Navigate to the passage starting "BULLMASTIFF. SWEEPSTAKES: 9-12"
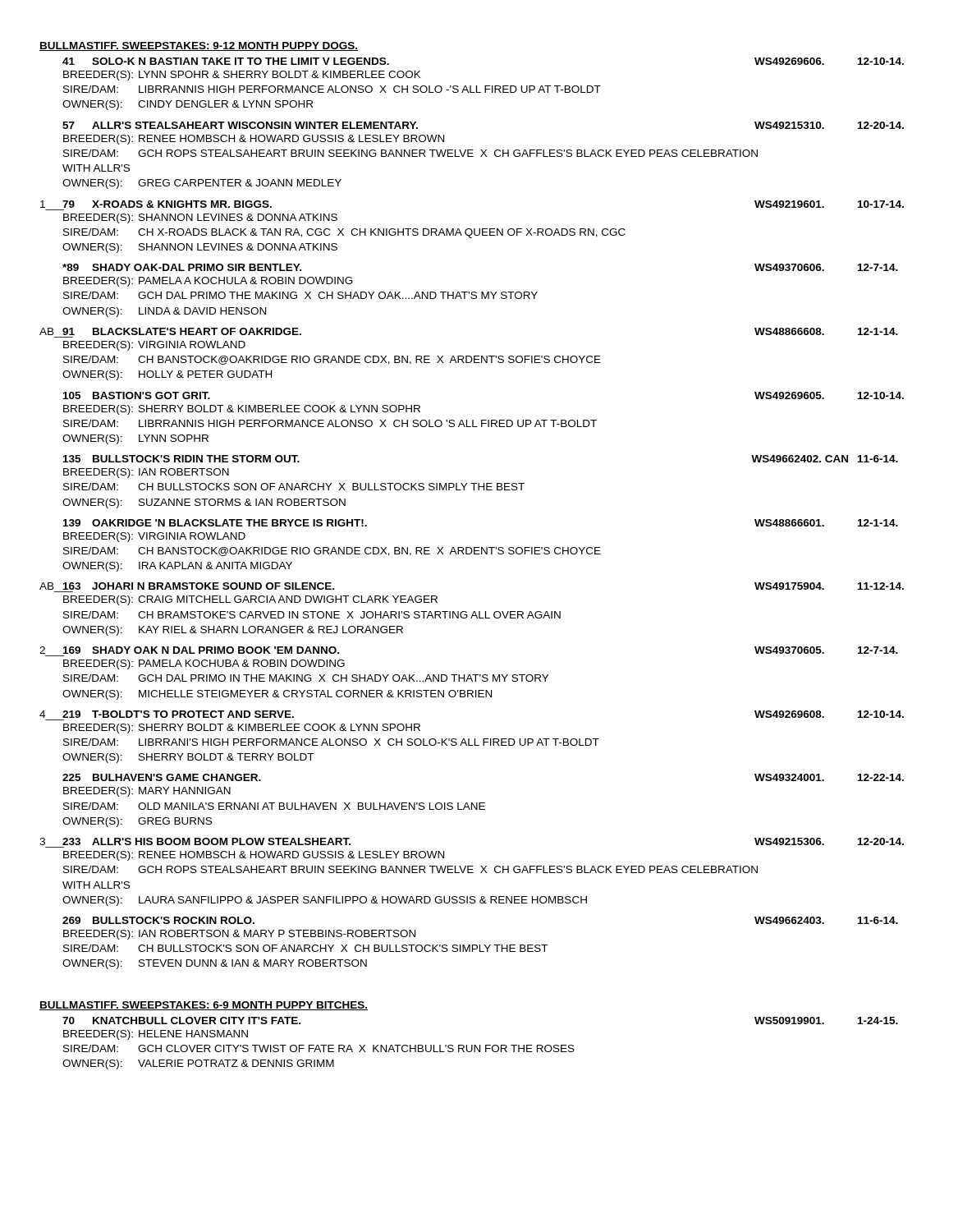 (199, 46)
